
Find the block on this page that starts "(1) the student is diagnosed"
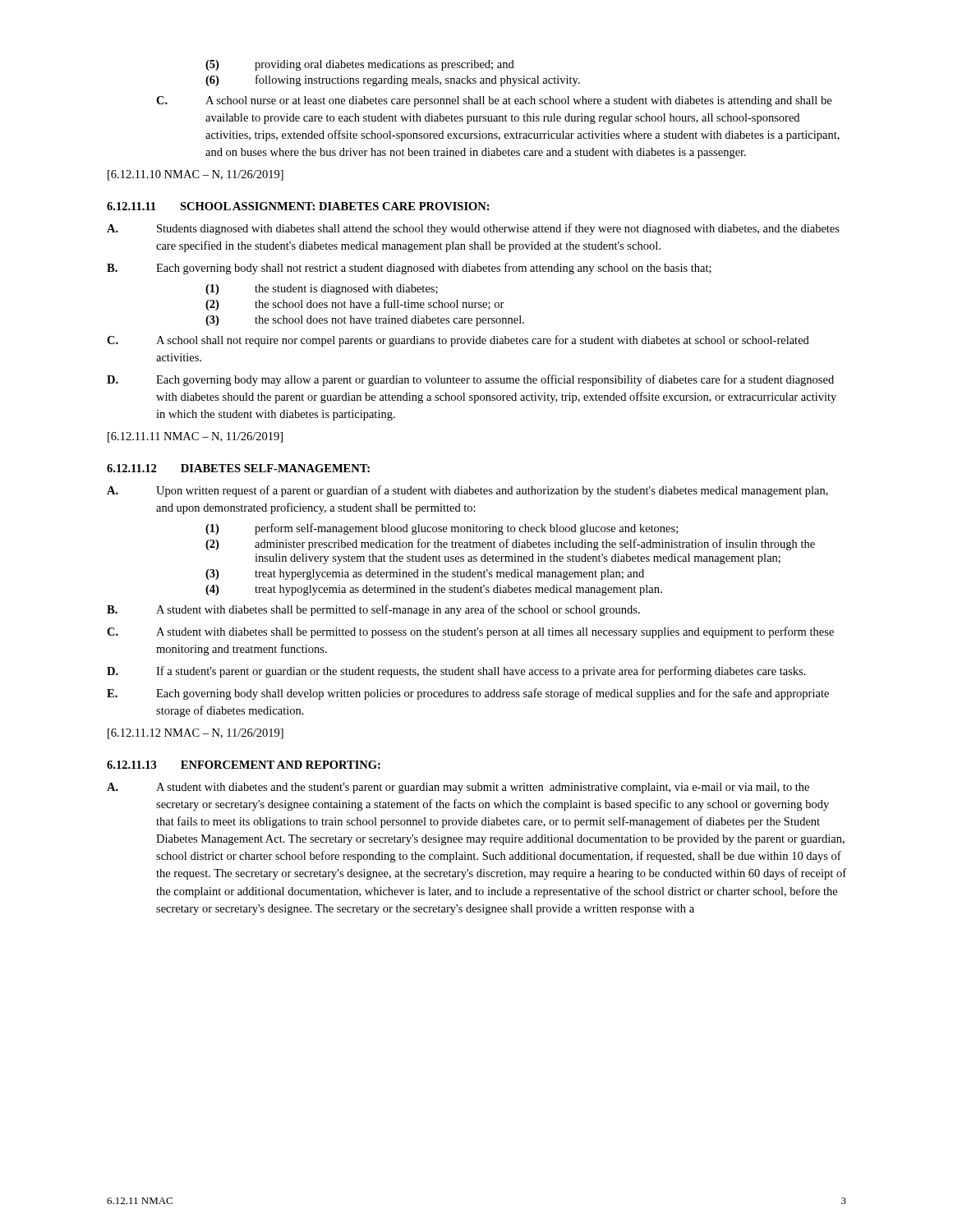tap(322, 290)
